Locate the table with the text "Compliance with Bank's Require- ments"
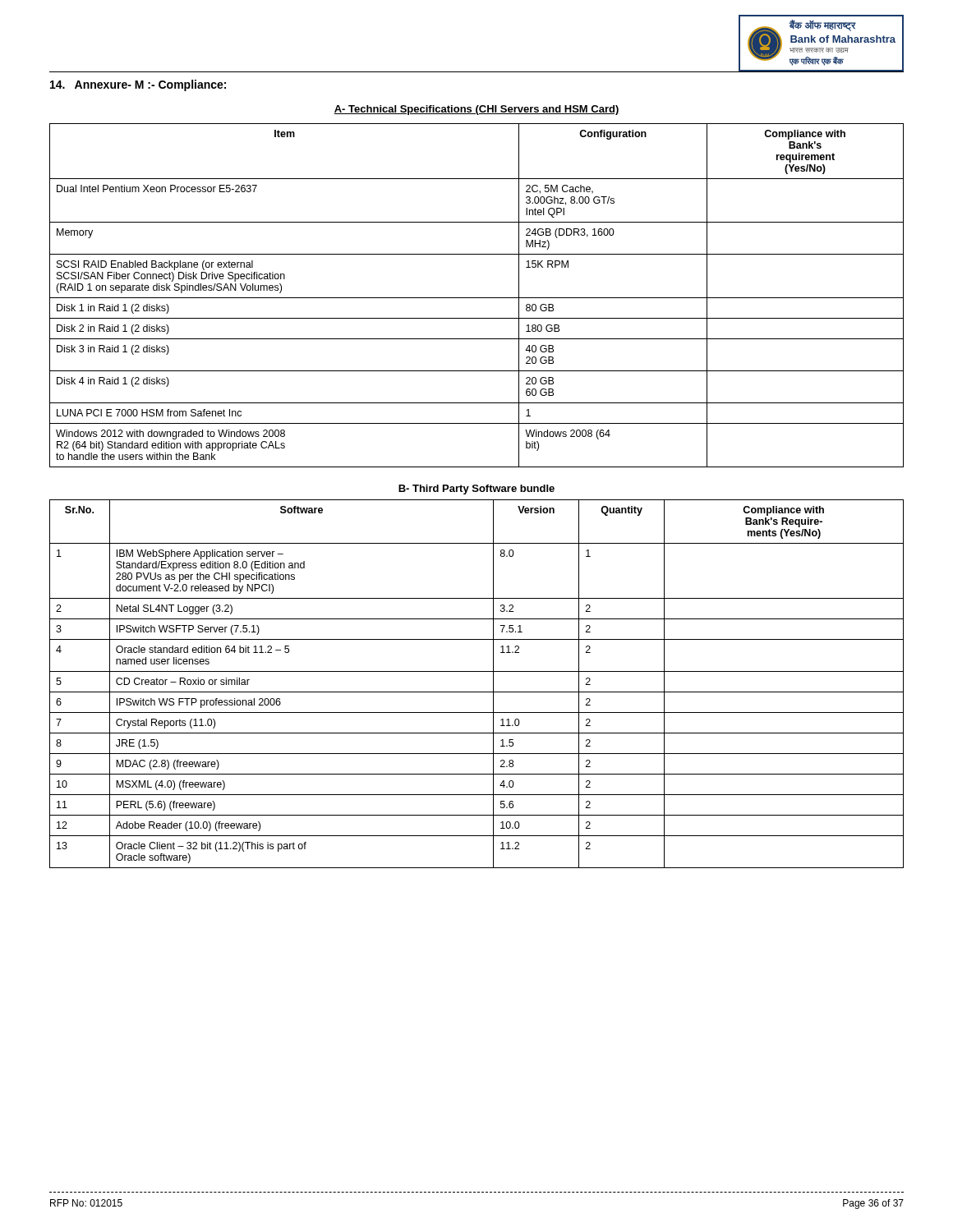Screen dimensions: 1232x953 [x=476, y=684]
